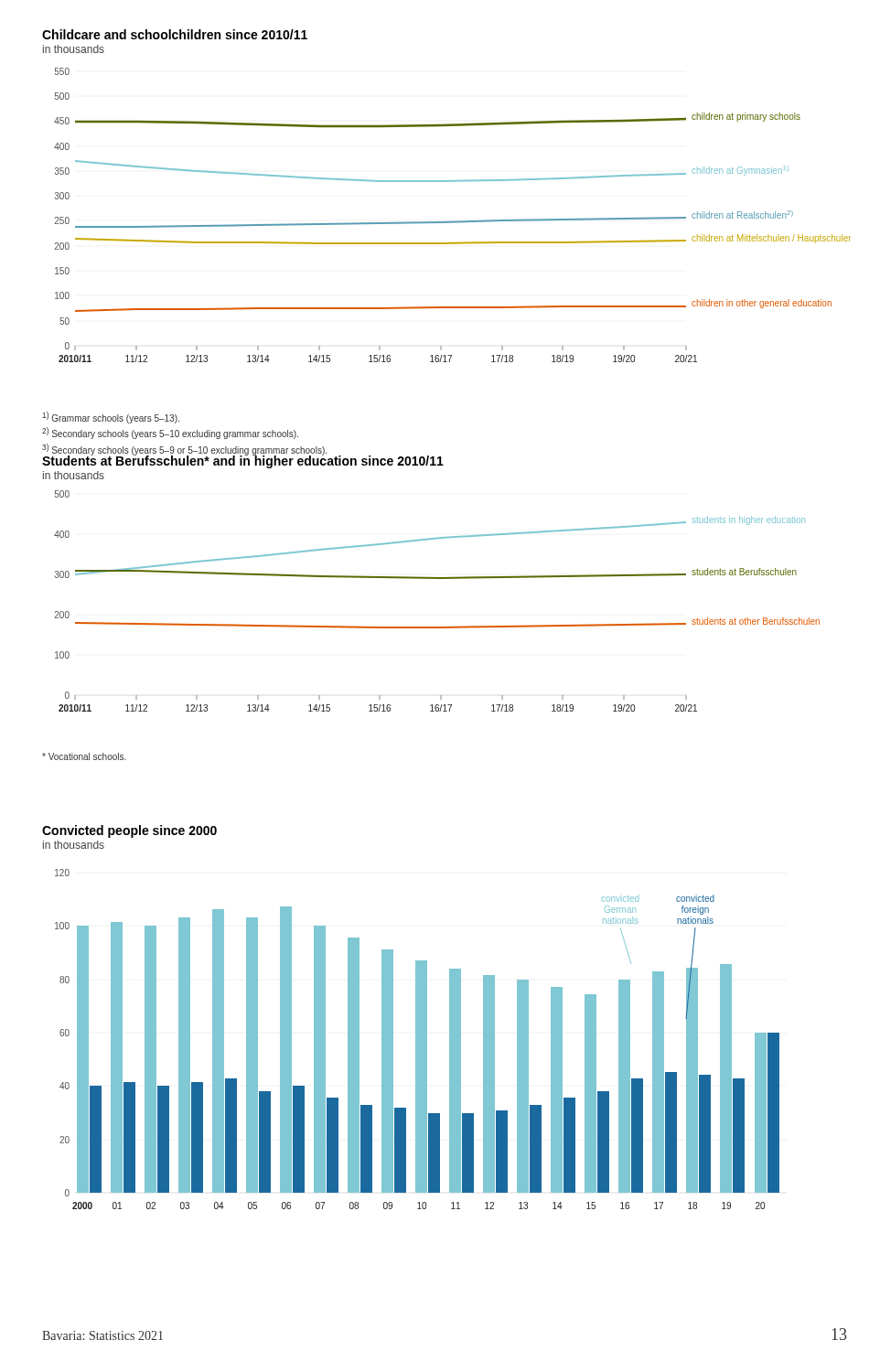Where is the section header that starts "Childcare and schoolchildren"?
Screen dimensions: 1372x880
point(175,42)
